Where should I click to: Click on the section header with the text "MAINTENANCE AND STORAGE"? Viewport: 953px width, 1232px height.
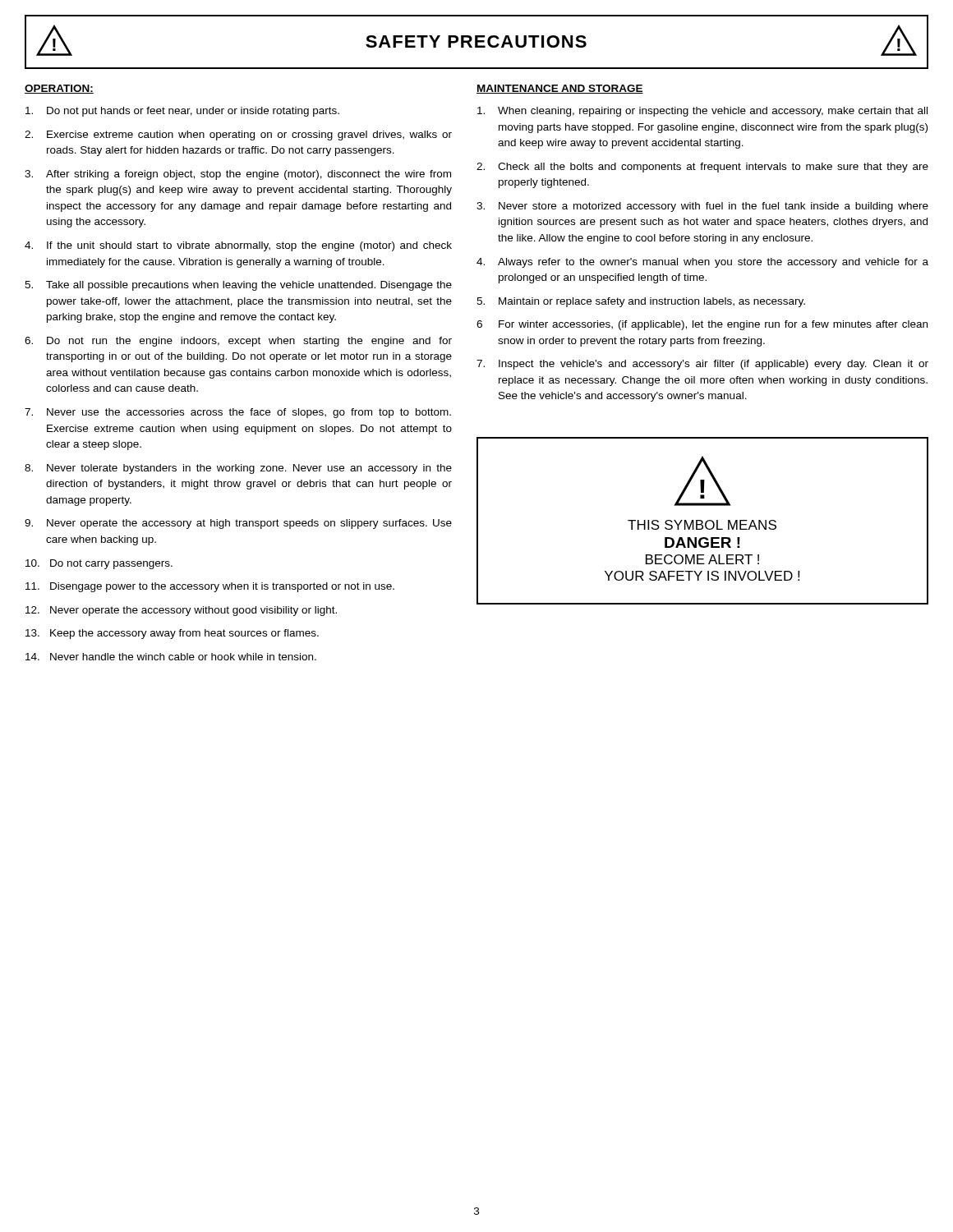tap(560, 88)
